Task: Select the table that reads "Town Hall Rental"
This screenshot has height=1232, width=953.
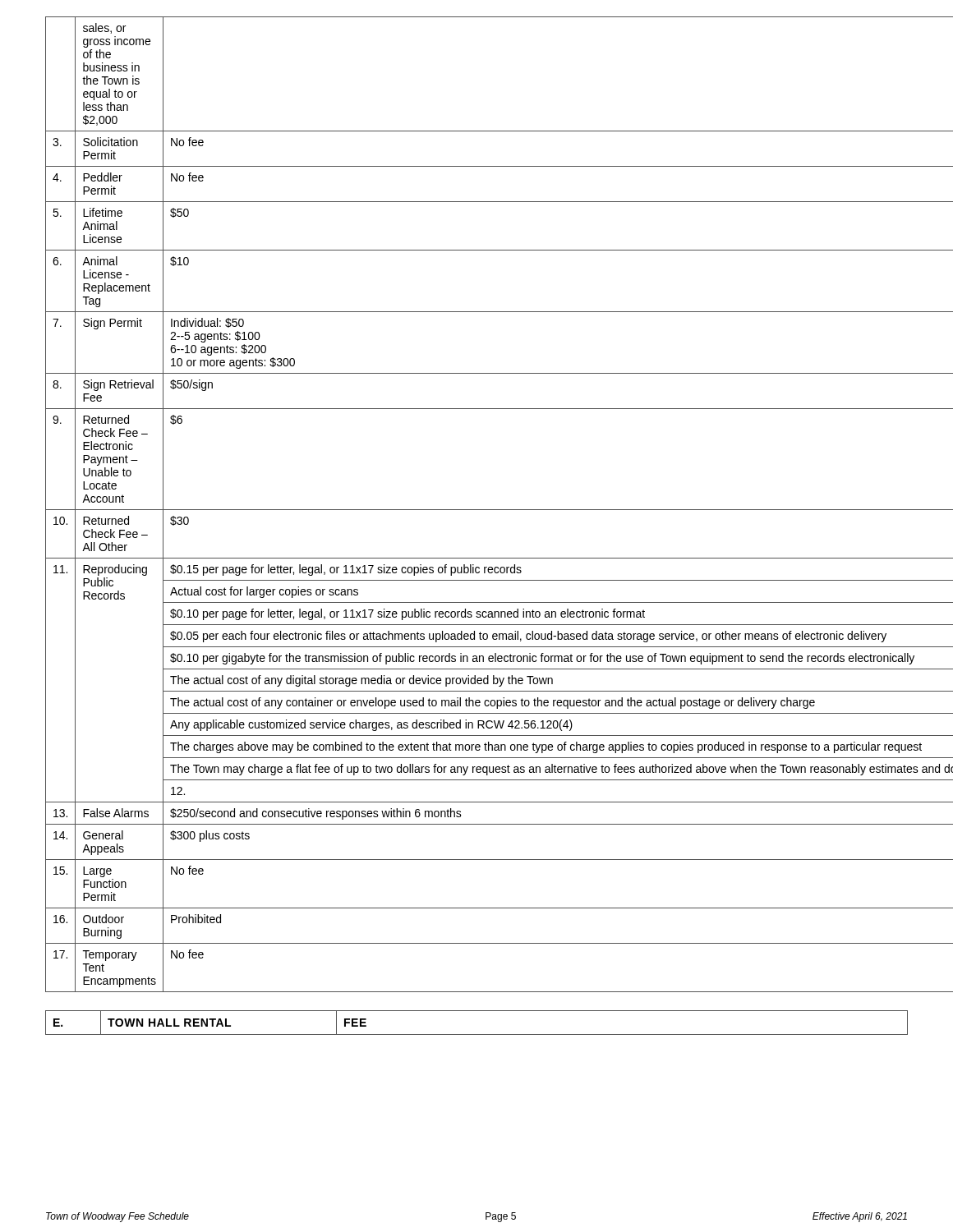Action: coord(476,1023)
